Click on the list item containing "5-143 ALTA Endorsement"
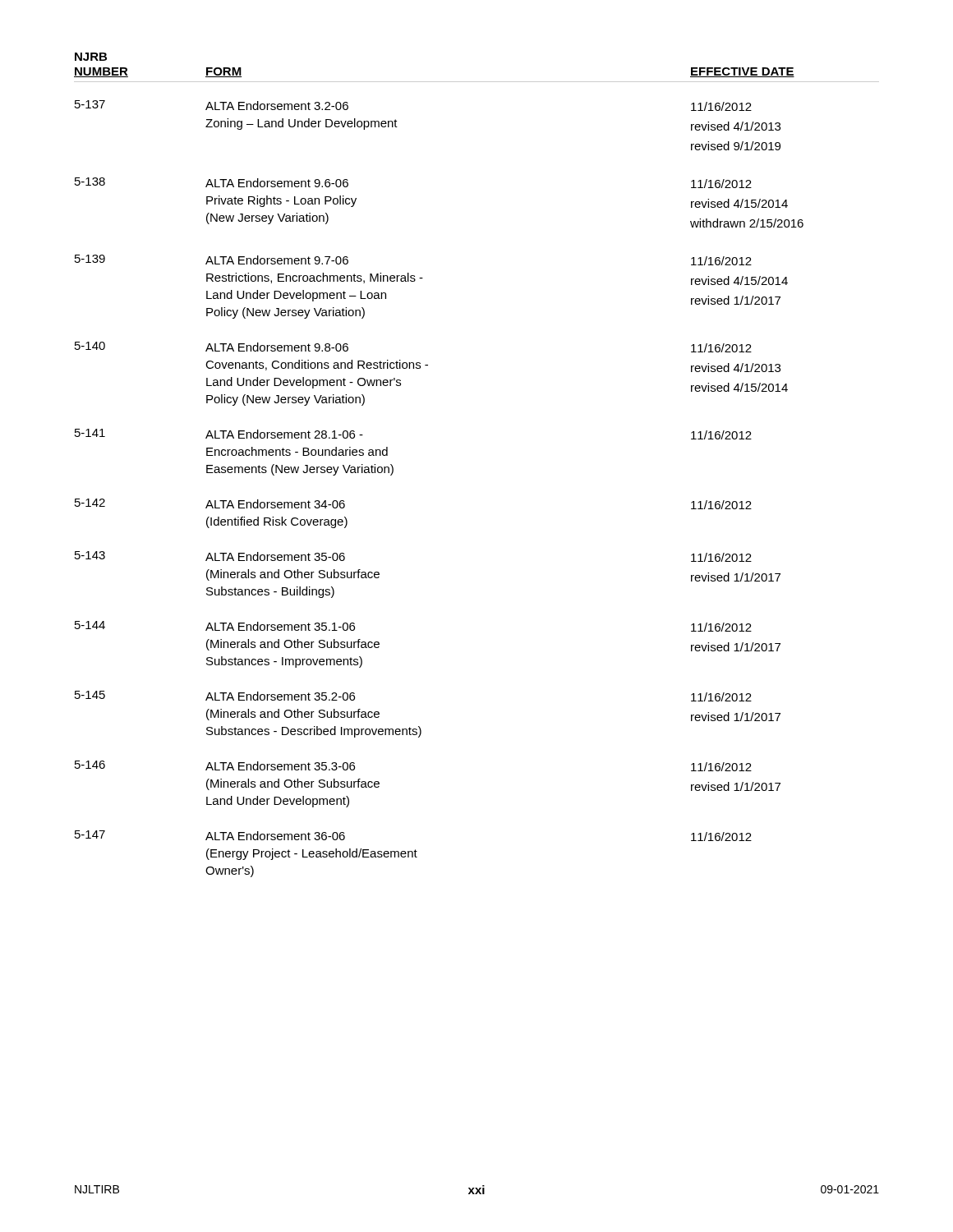 [x=88, y=556]
